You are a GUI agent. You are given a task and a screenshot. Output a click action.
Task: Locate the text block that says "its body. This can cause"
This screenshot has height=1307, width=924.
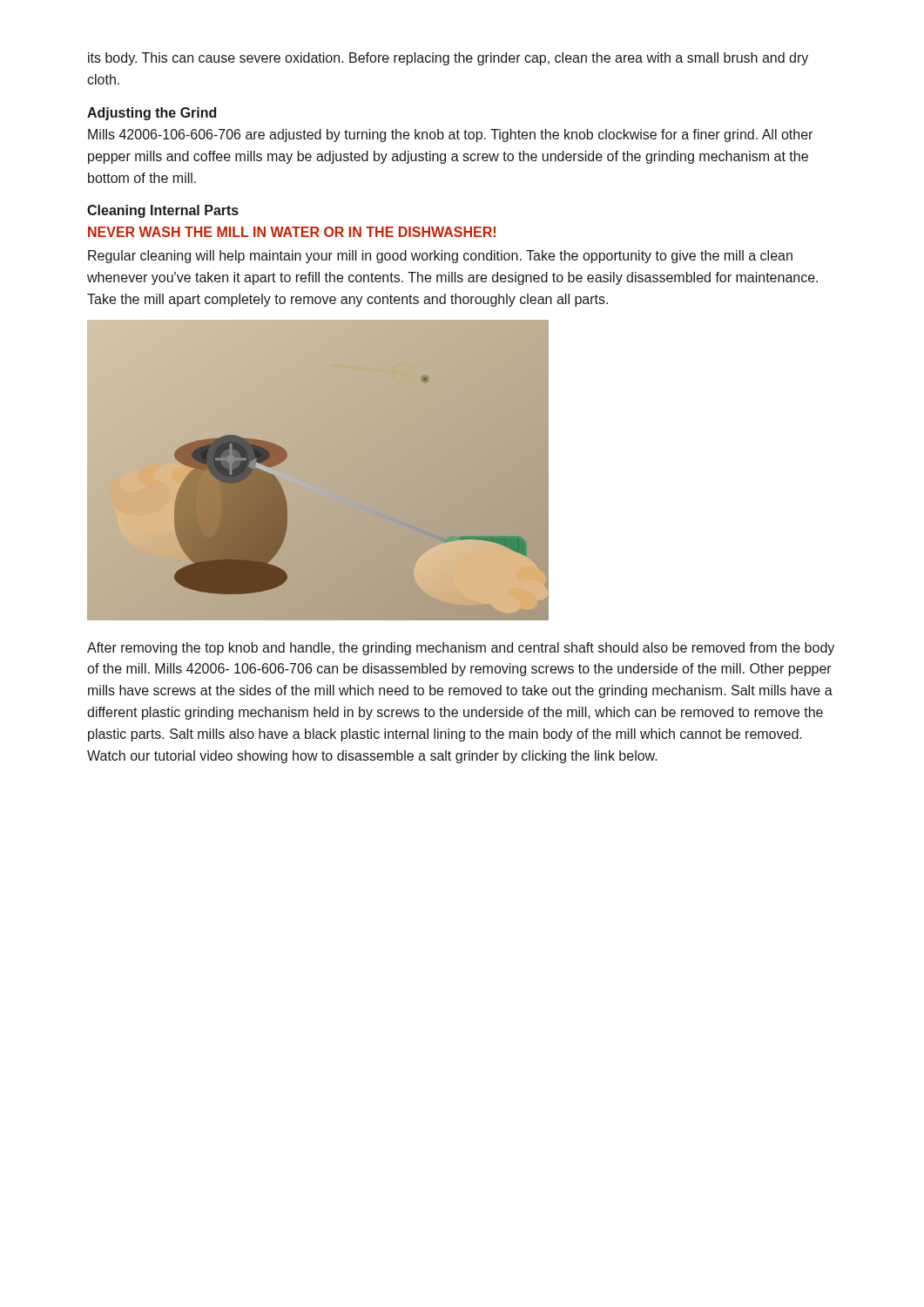448,69
